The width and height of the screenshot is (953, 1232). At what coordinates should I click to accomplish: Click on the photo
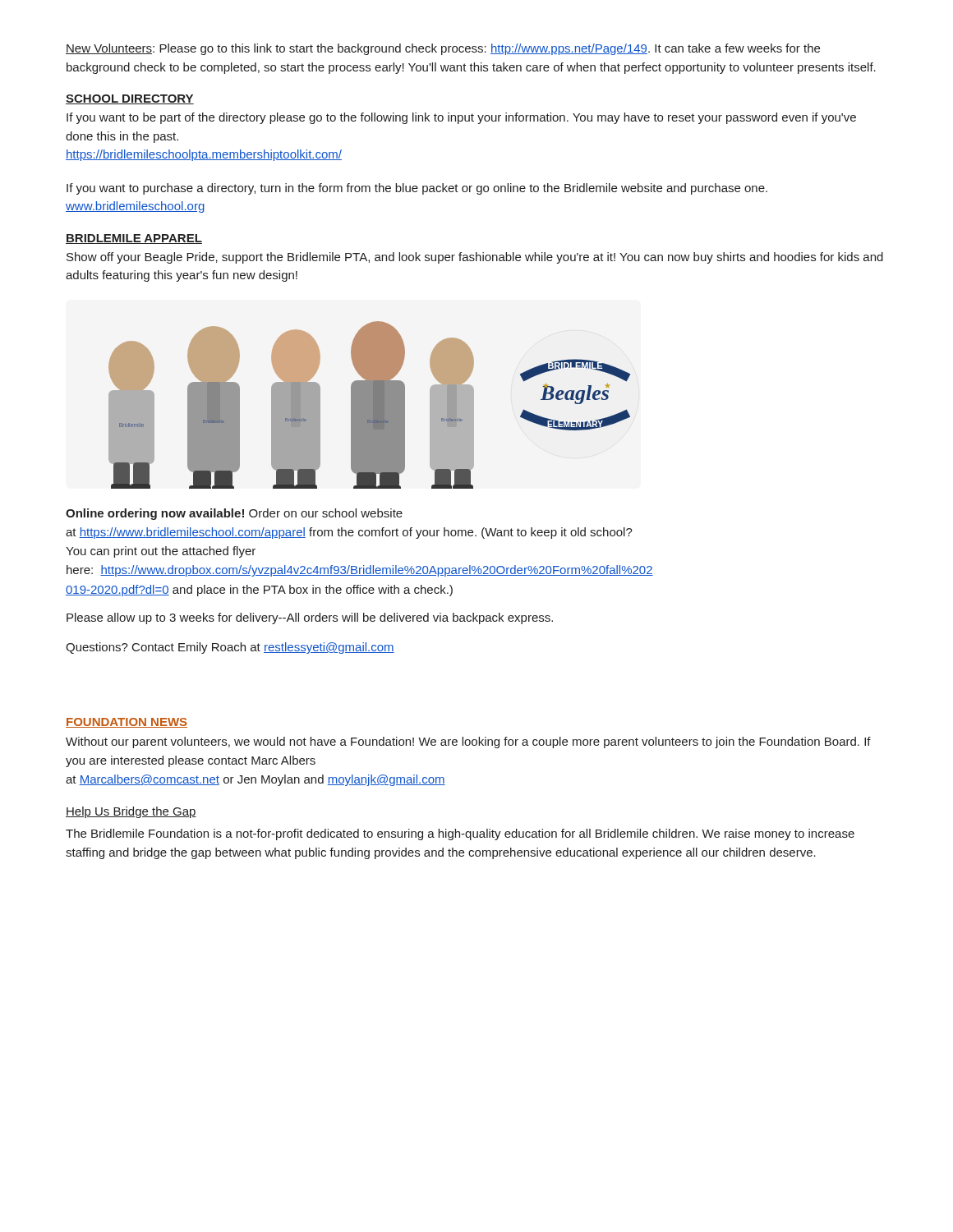pyautogui.click(x=353, y=394)
